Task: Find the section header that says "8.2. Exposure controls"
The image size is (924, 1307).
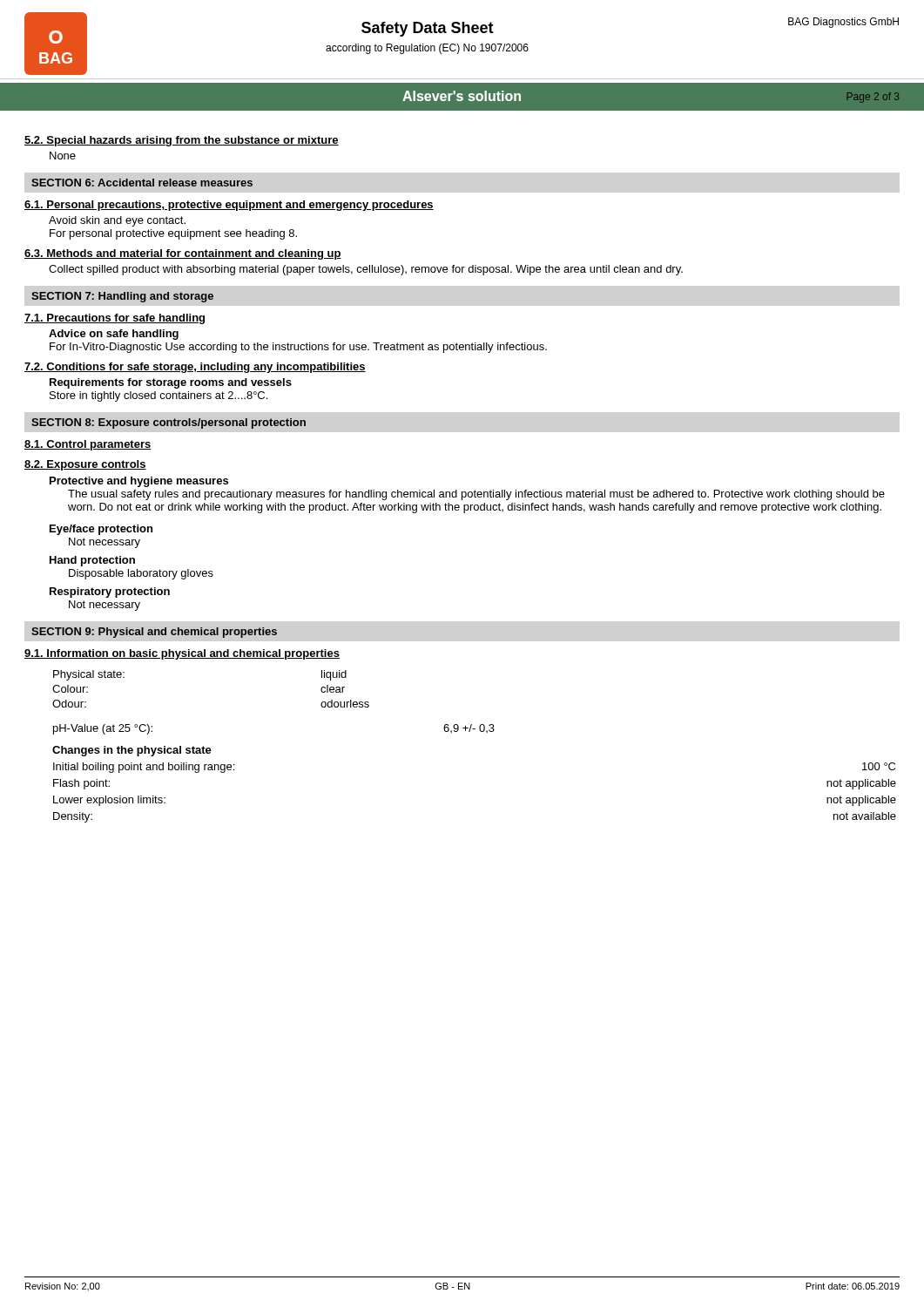Action: 85,465
